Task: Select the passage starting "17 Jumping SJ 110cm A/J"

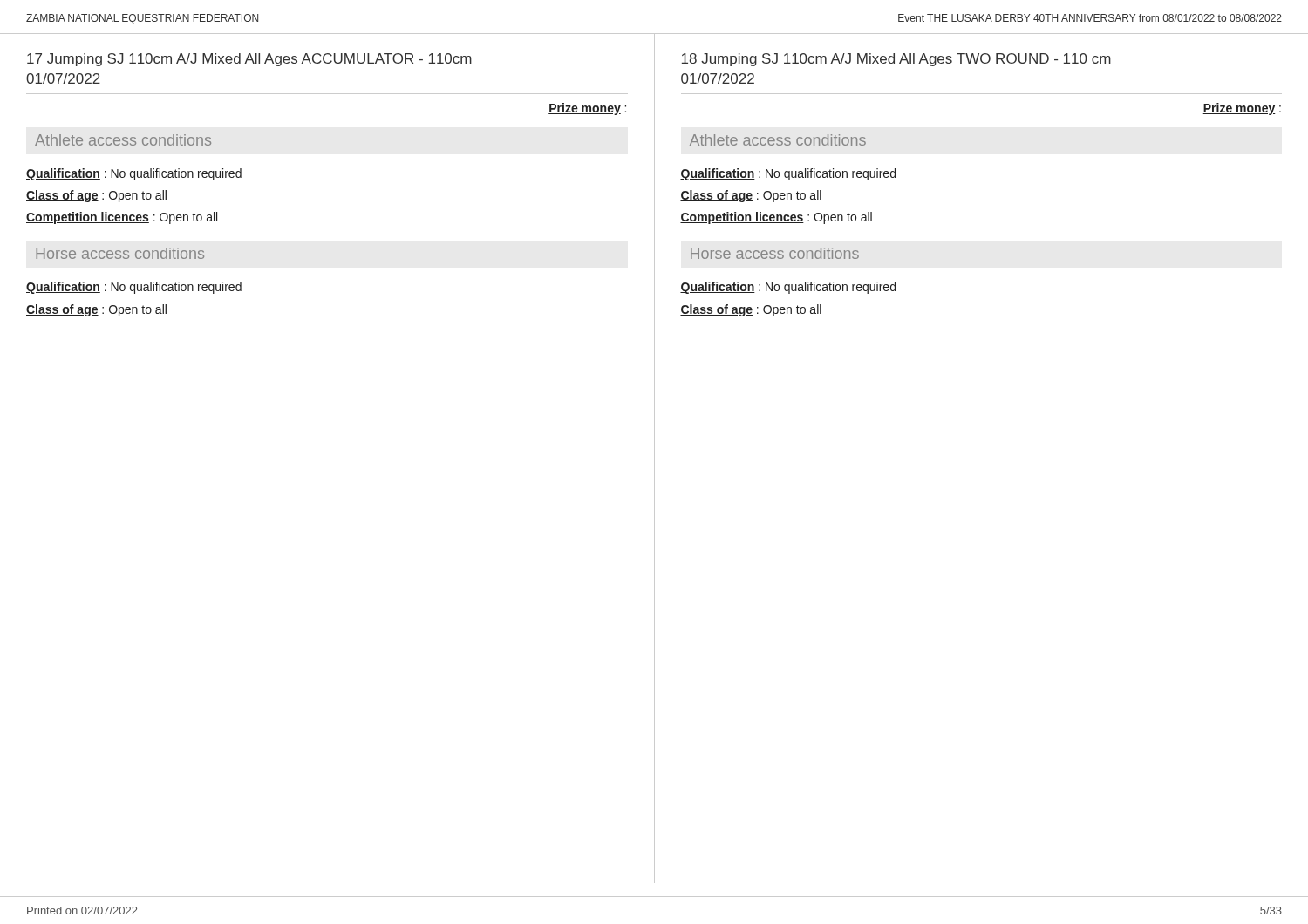Action: 249,69
